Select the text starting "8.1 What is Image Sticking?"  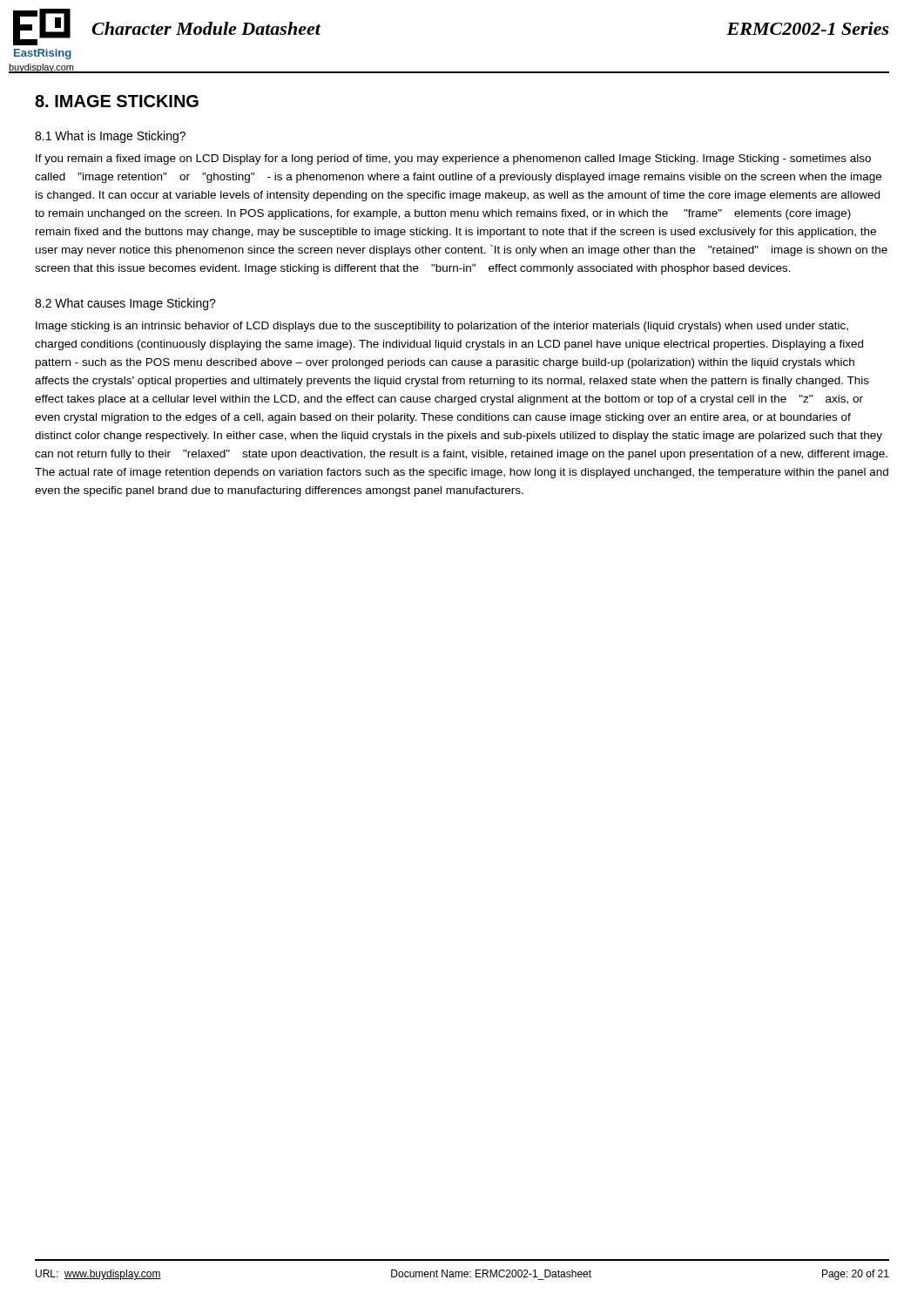point(110,136)
